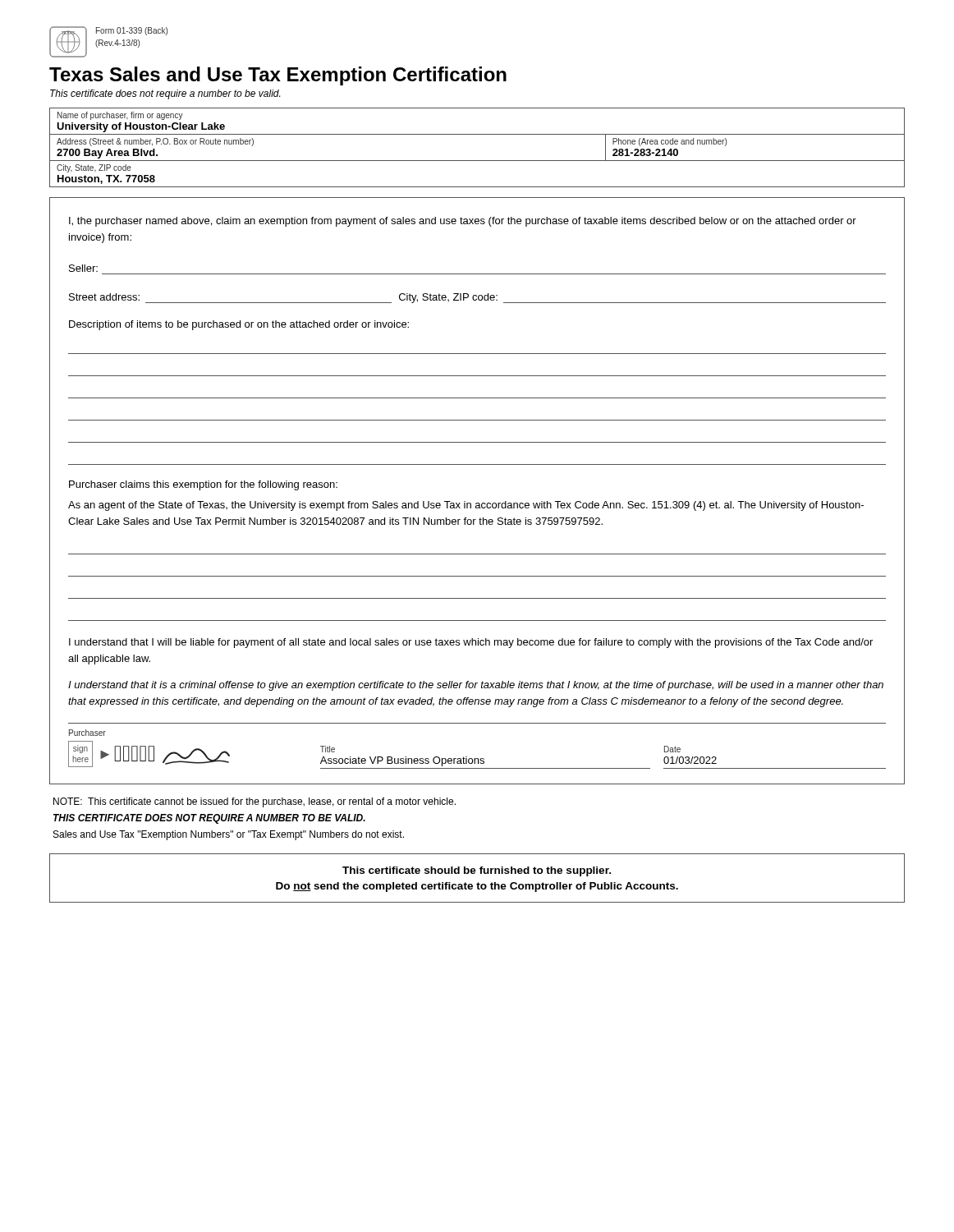Locate the text starting "I understand that I will be liable for"
Viewport: 954px width, 1232px height.
pos(471,650)
